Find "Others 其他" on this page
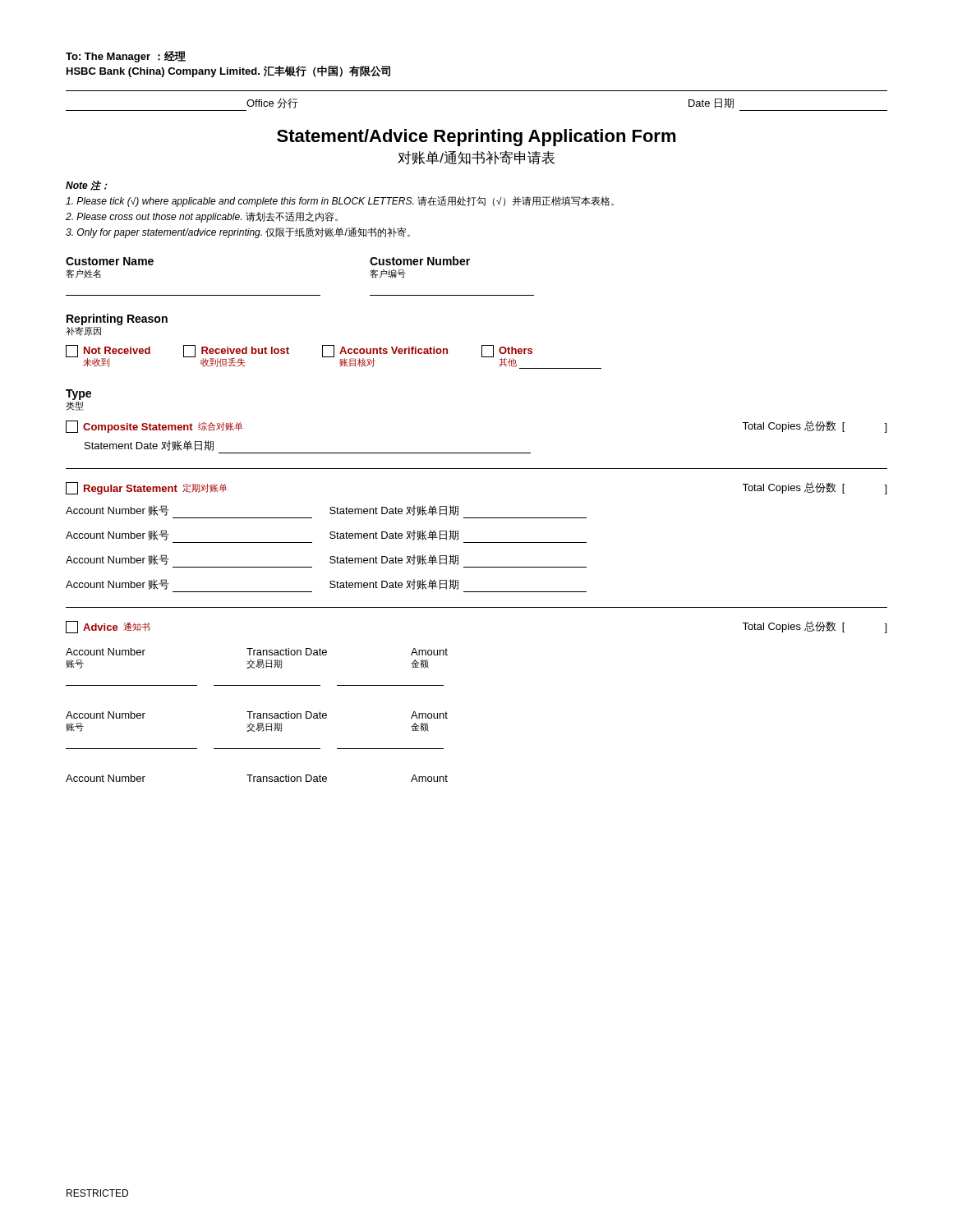Screen dimensions: 1232x953 tap(541, 356)
